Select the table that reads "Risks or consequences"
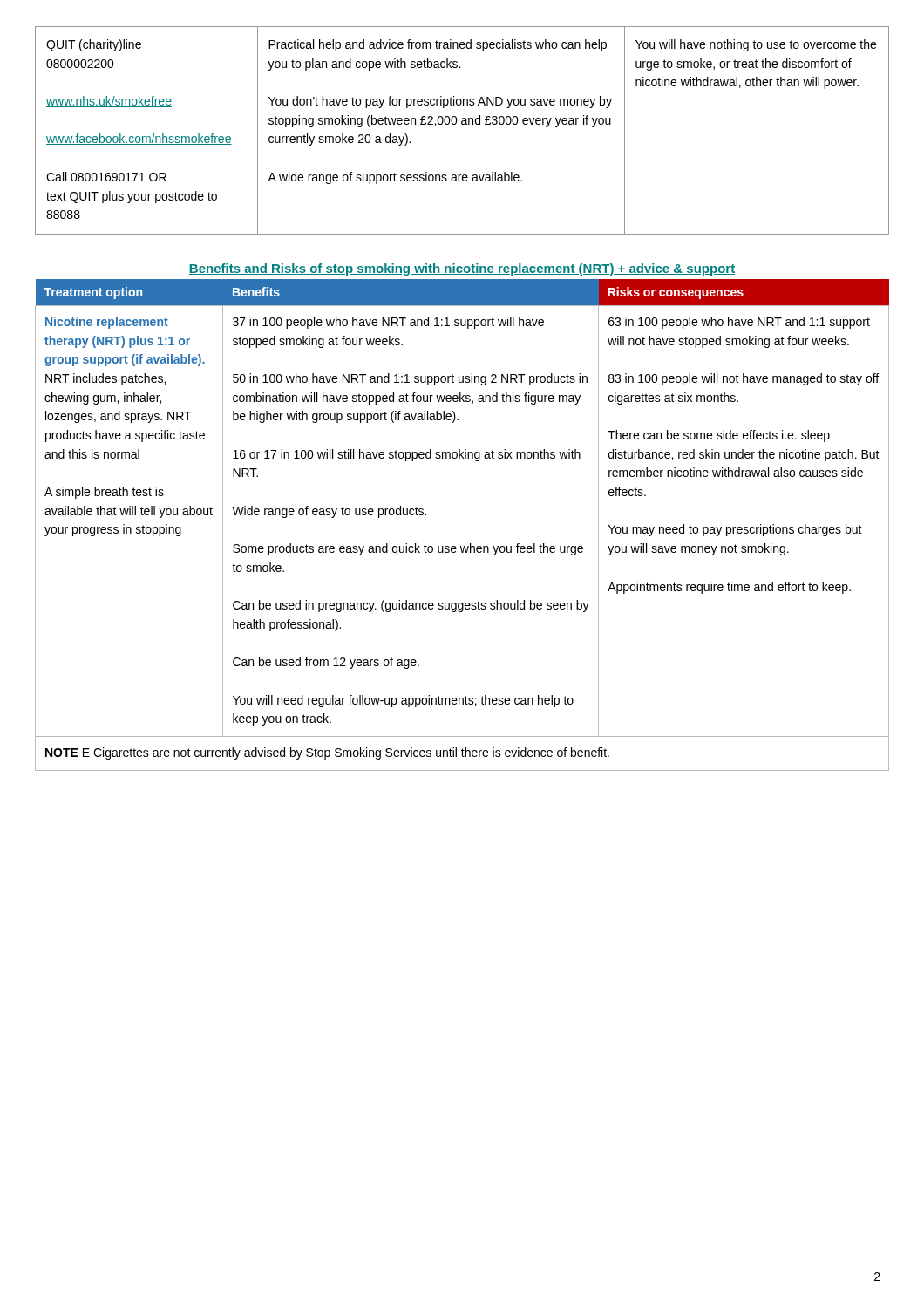 462,525
